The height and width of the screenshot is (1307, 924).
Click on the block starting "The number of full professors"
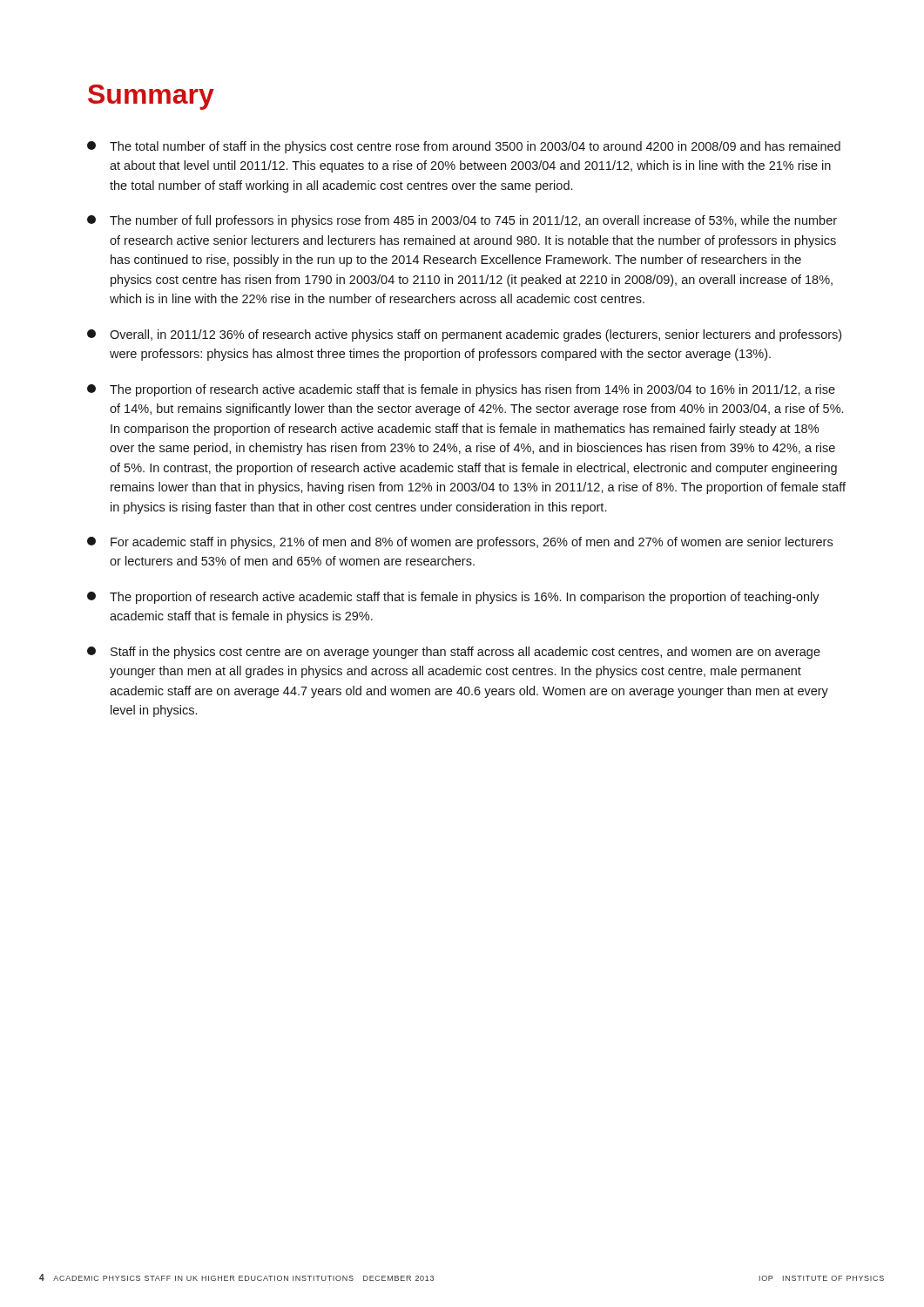(466, 260)
